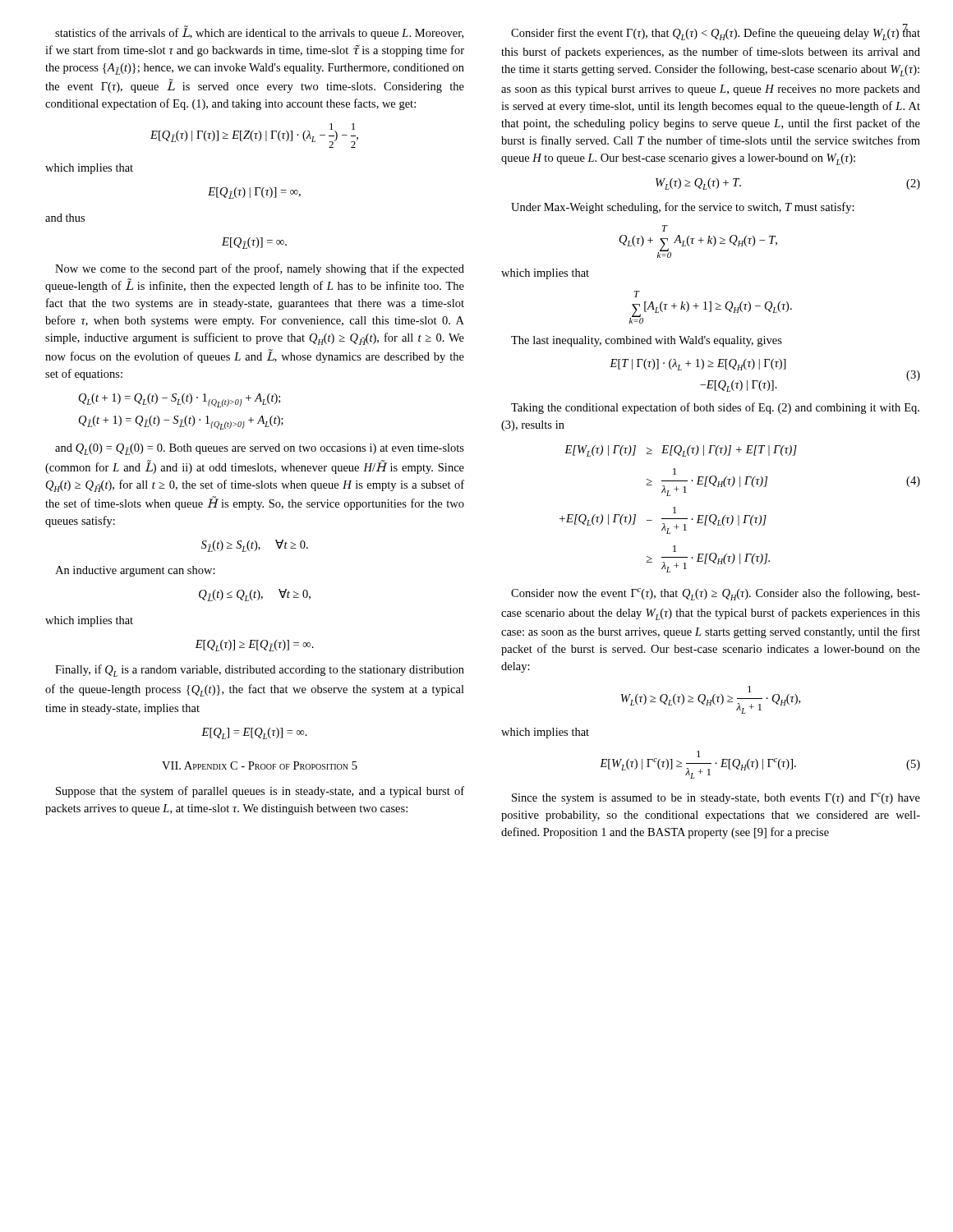This screenshot has height=1232, width=953.
Task: Select the section header
Action: click(x=255, y=766)
